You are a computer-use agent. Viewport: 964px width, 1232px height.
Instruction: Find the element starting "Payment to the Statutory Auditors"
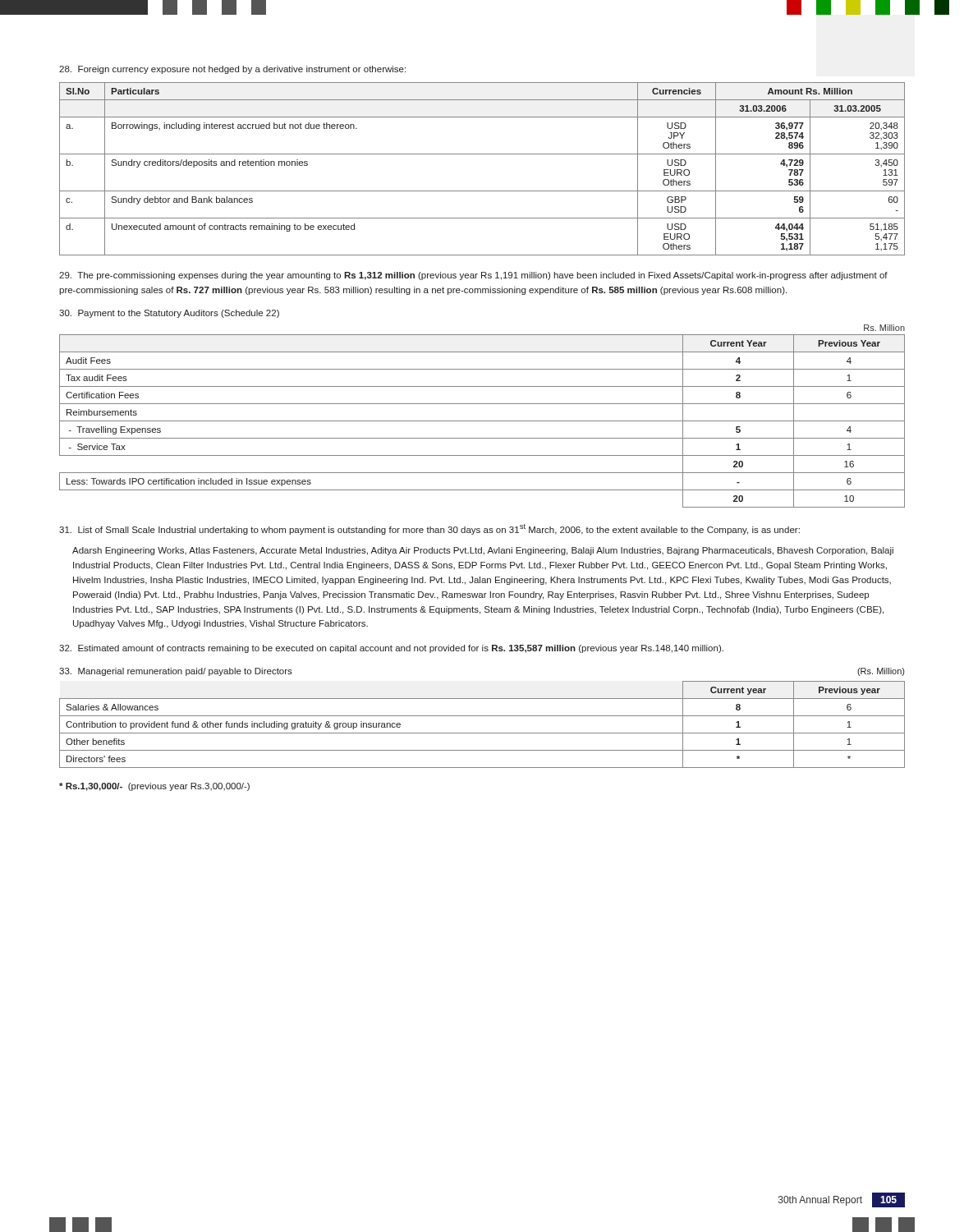point(169,313)
